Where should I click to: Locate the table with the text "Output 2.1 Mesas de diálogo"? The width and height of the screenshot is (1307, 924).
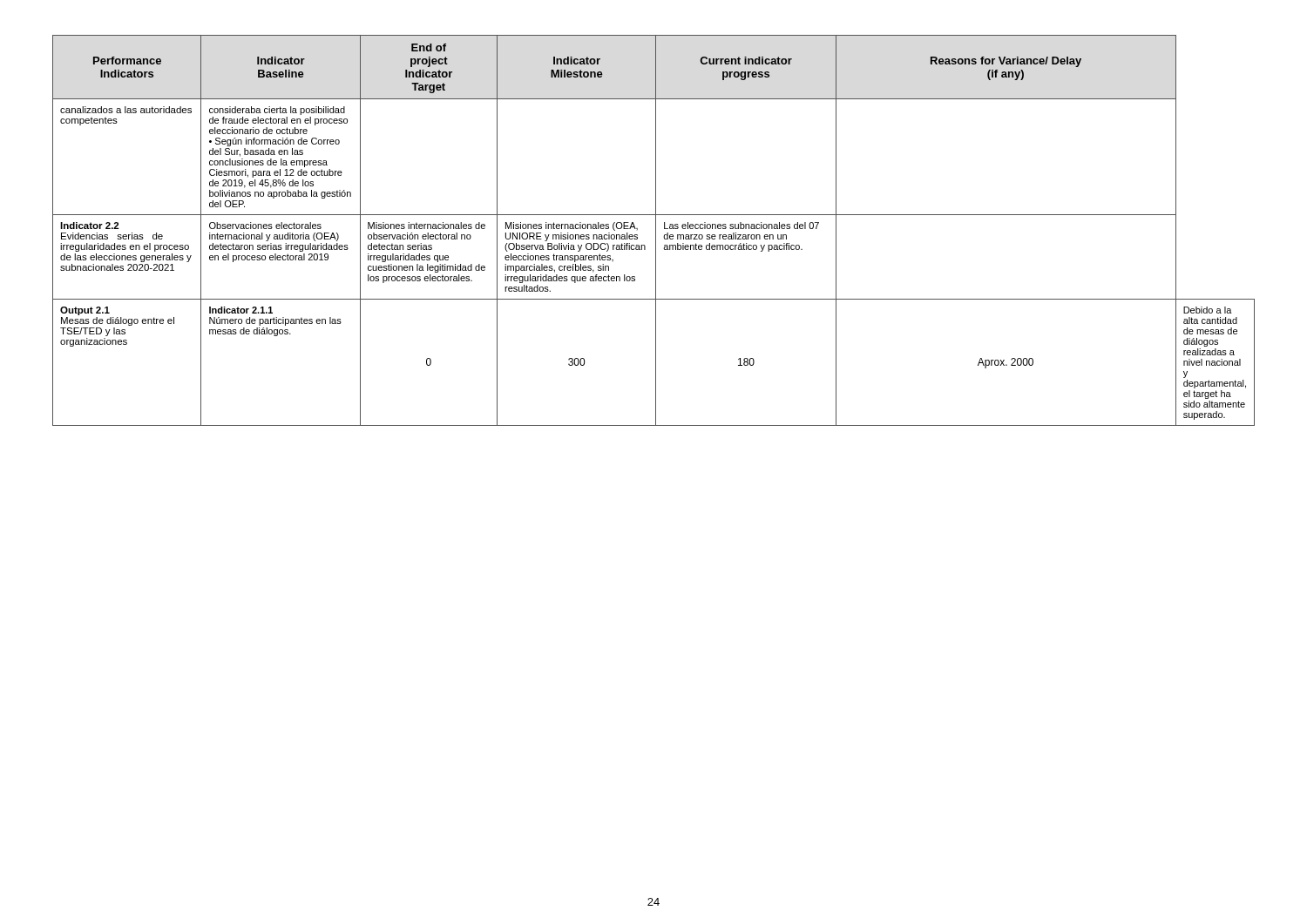pos(654,230)
